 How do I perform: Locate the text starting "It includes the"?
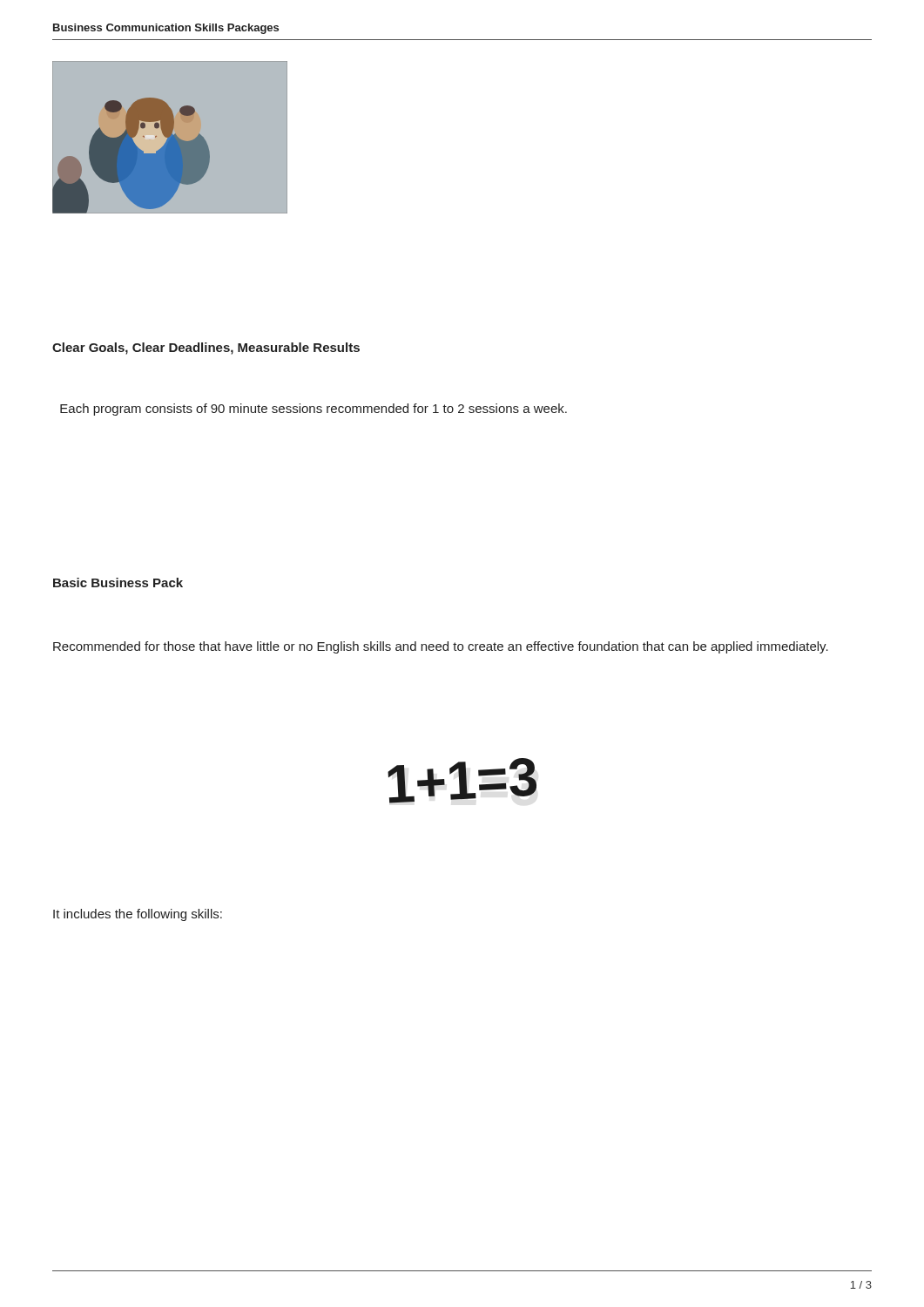pos(138,914)
